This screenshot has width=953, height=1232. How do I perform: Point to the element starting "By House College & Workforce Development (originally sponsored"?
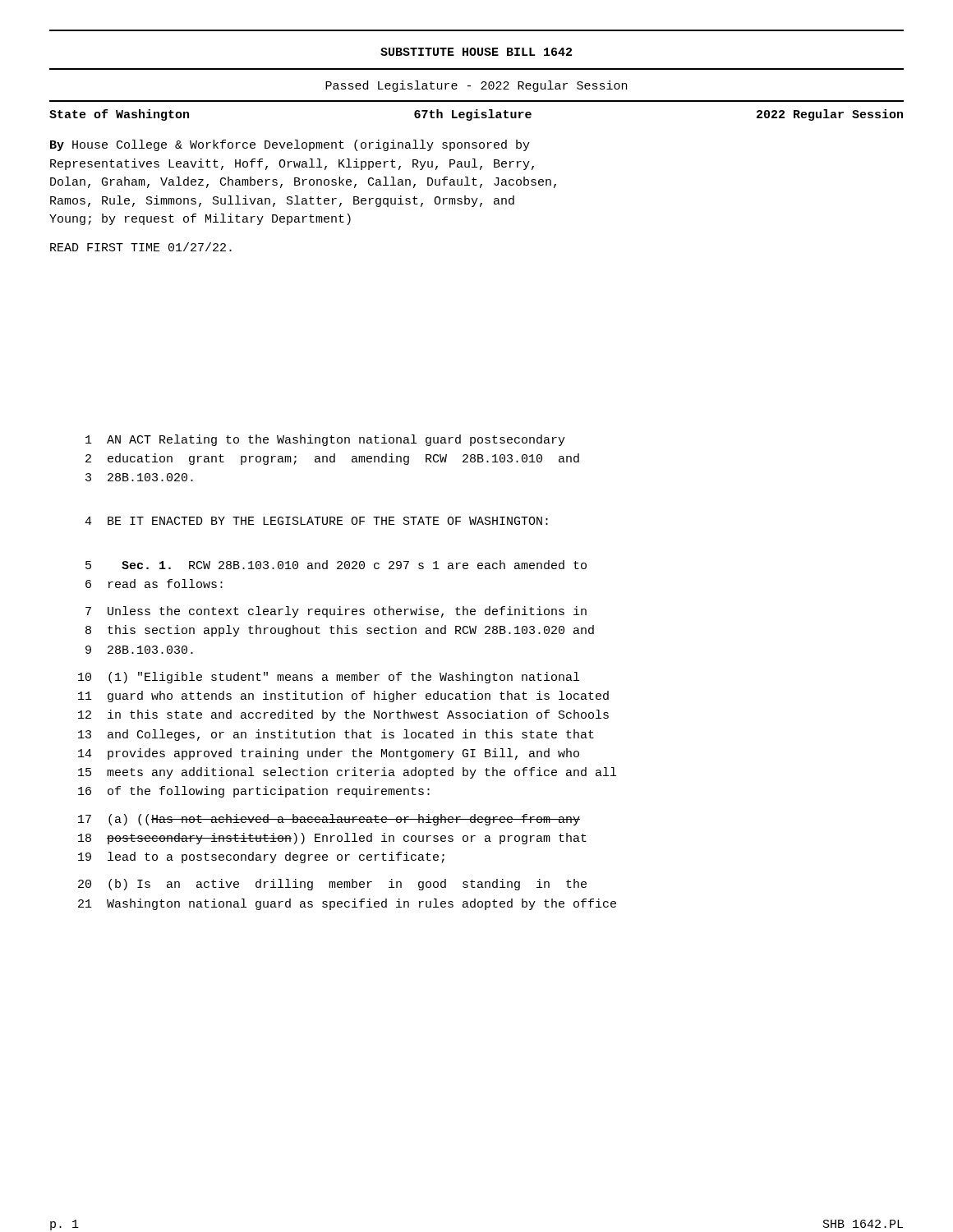304,183
